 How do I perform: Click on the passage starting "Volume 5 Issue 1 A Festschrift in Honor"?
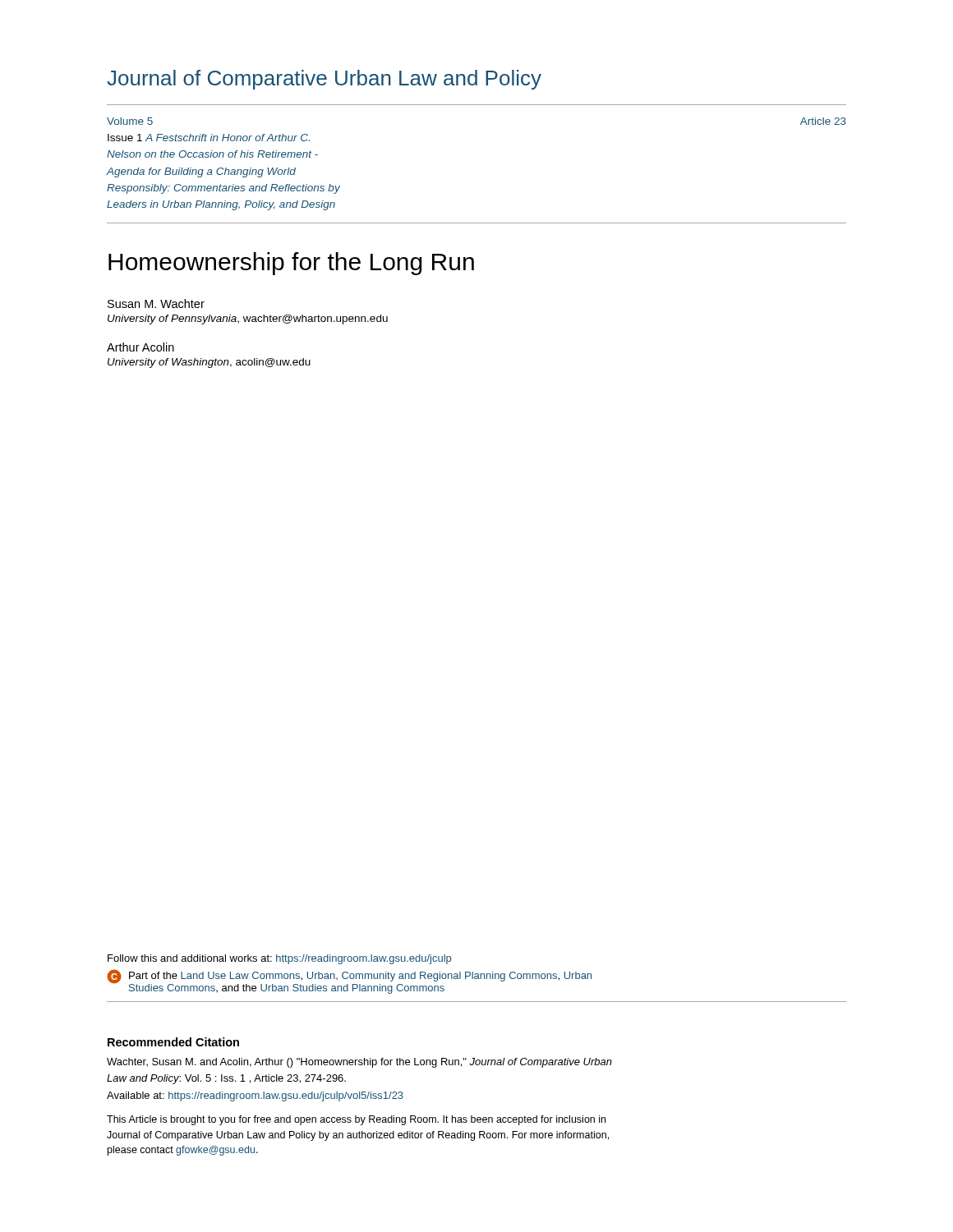[133, 121]
